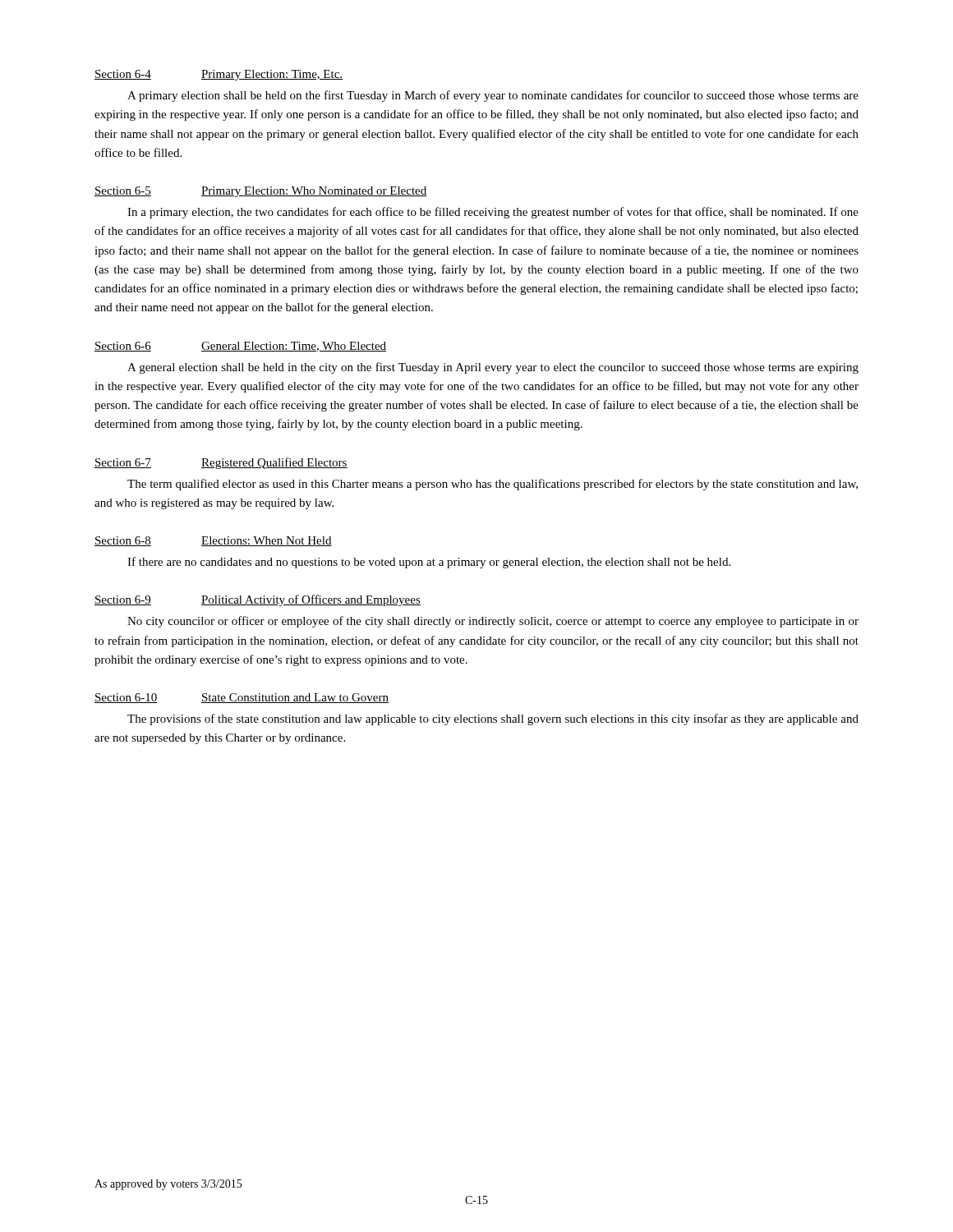
Task: Click the section header that begins "Section 6-10 State"
Action: [241, 698]
